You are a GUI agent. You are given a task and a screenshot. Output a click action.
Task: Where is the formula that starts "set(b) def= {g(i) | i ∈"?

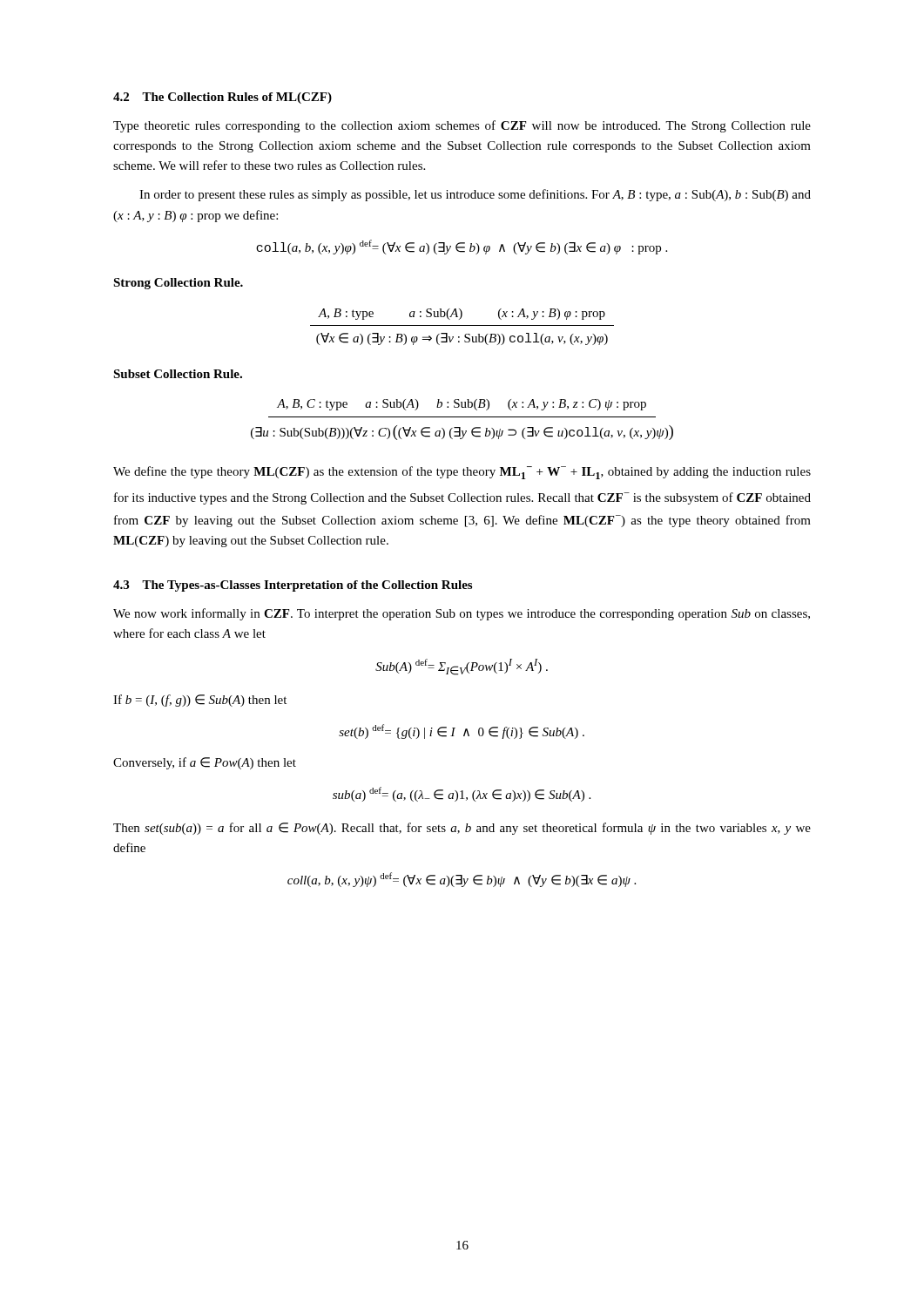(x=462, y=731)
